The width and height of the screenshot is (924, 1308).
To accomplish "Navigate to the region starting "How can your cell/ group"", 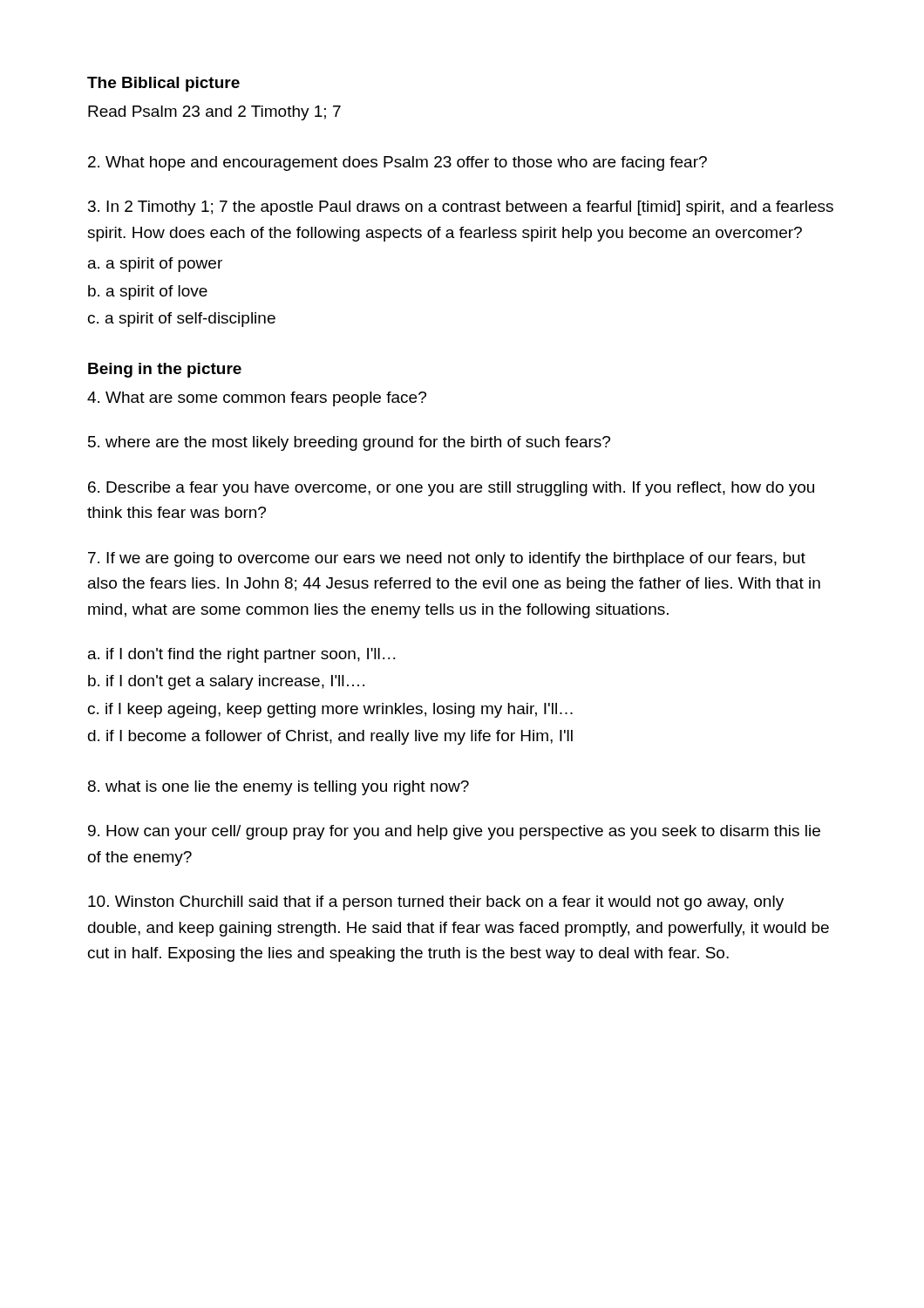I will coord(454,844).
